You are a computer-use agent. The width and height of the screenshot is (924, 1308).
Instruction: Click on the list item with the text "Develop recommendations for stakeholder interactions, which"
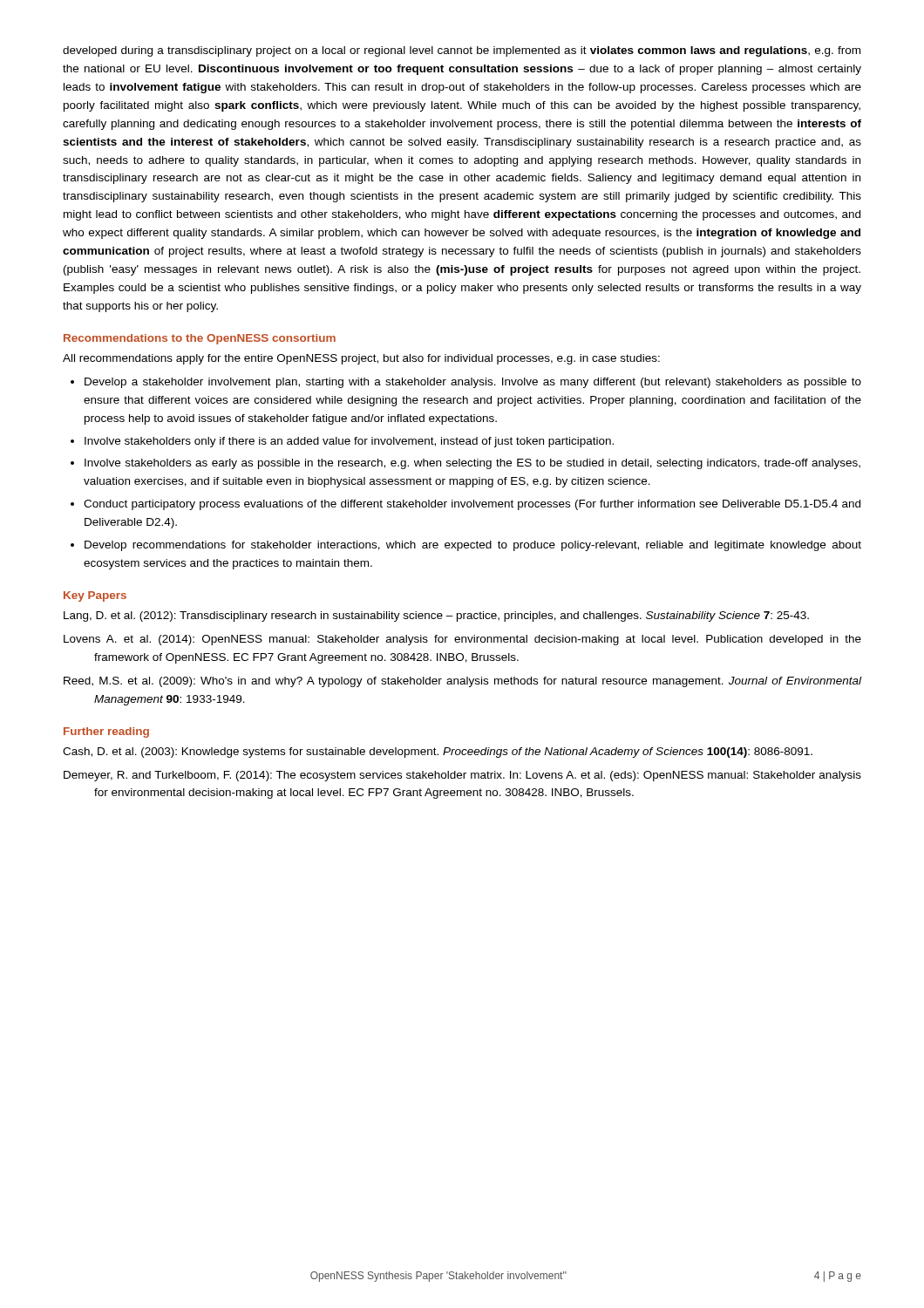tap(472, 554)
